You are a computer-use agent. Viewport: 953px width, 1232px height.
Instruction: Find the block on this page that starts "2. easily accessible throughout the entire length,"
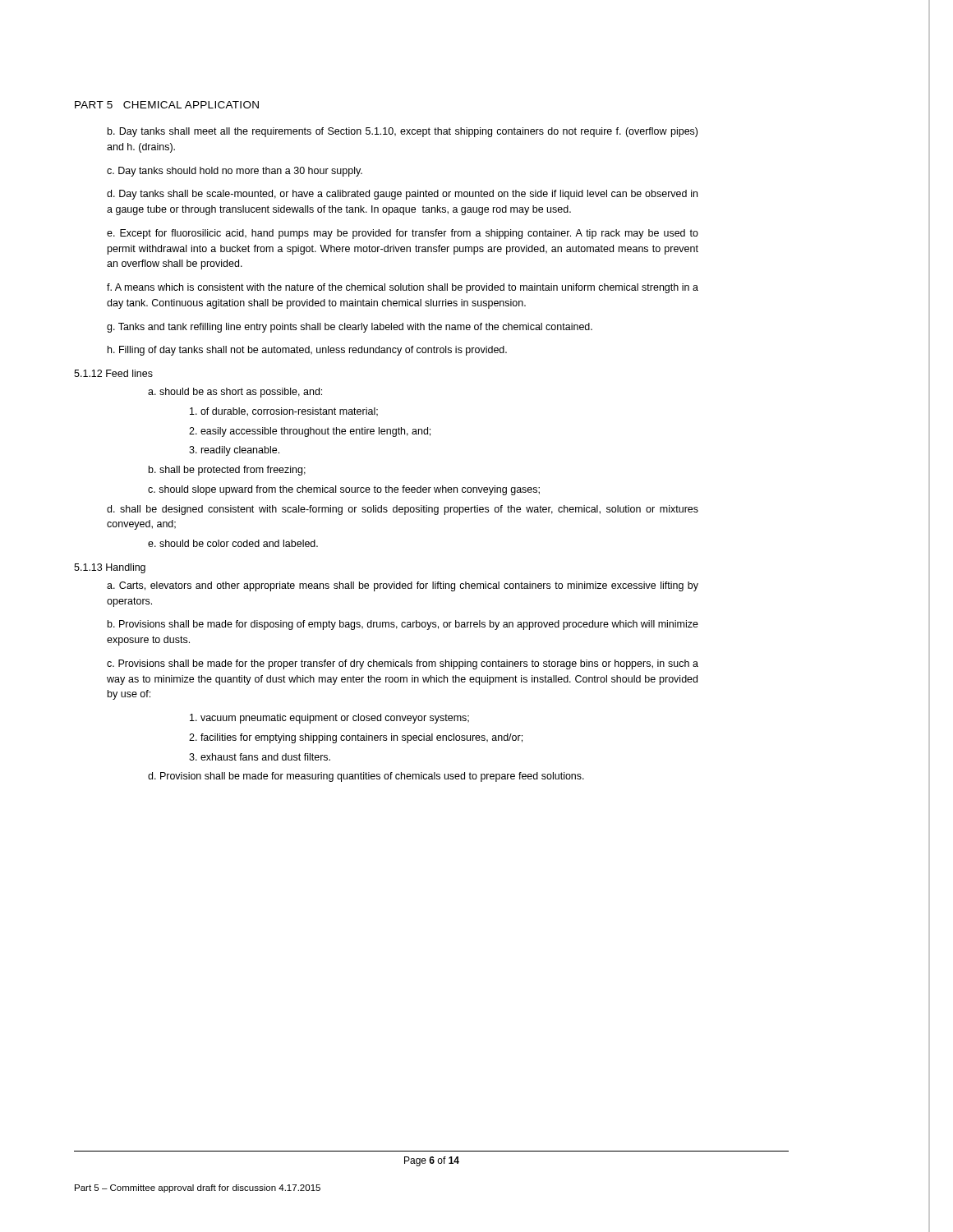310,431
